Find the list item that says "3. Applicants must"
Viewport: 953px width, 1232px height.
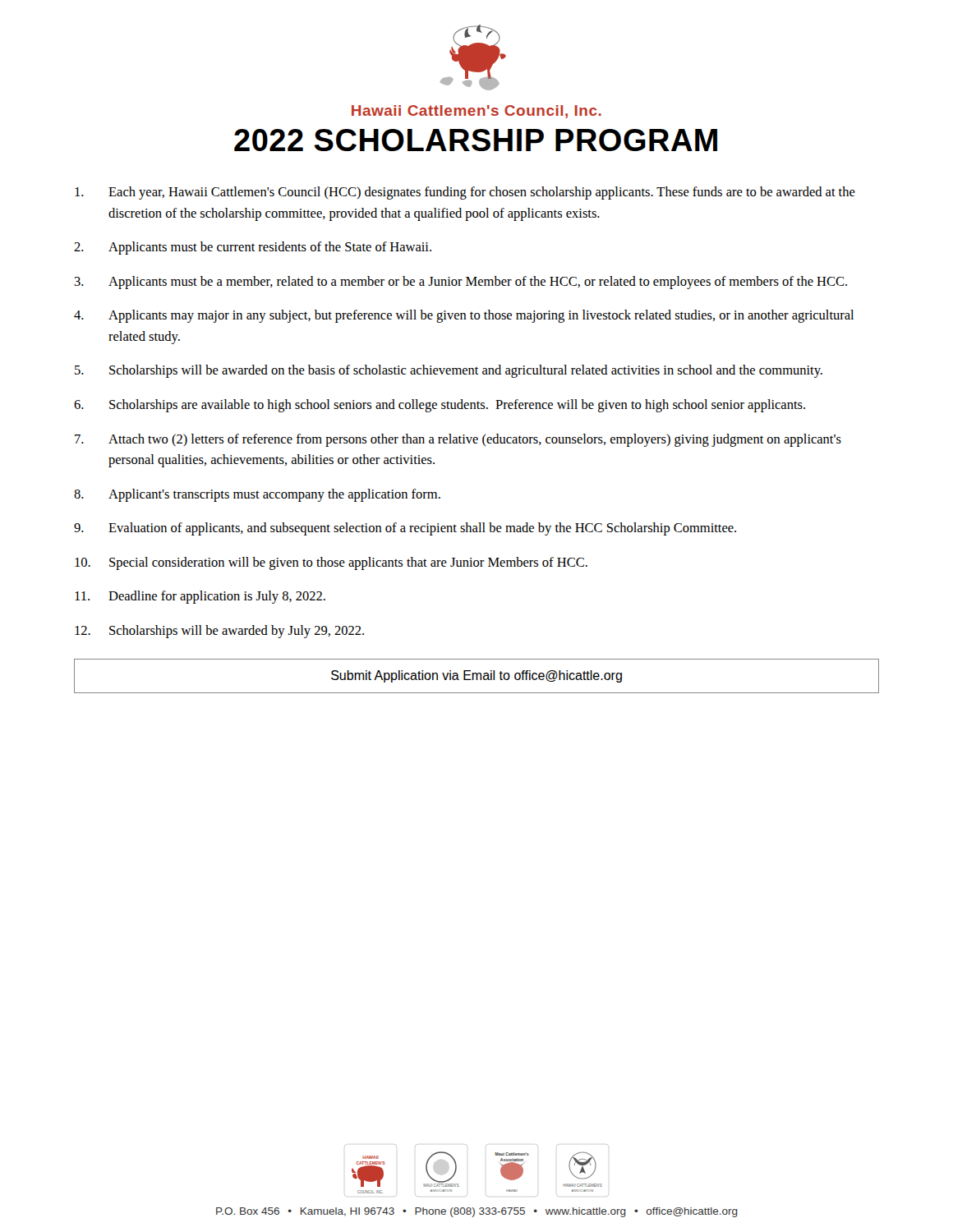[476, 281]
